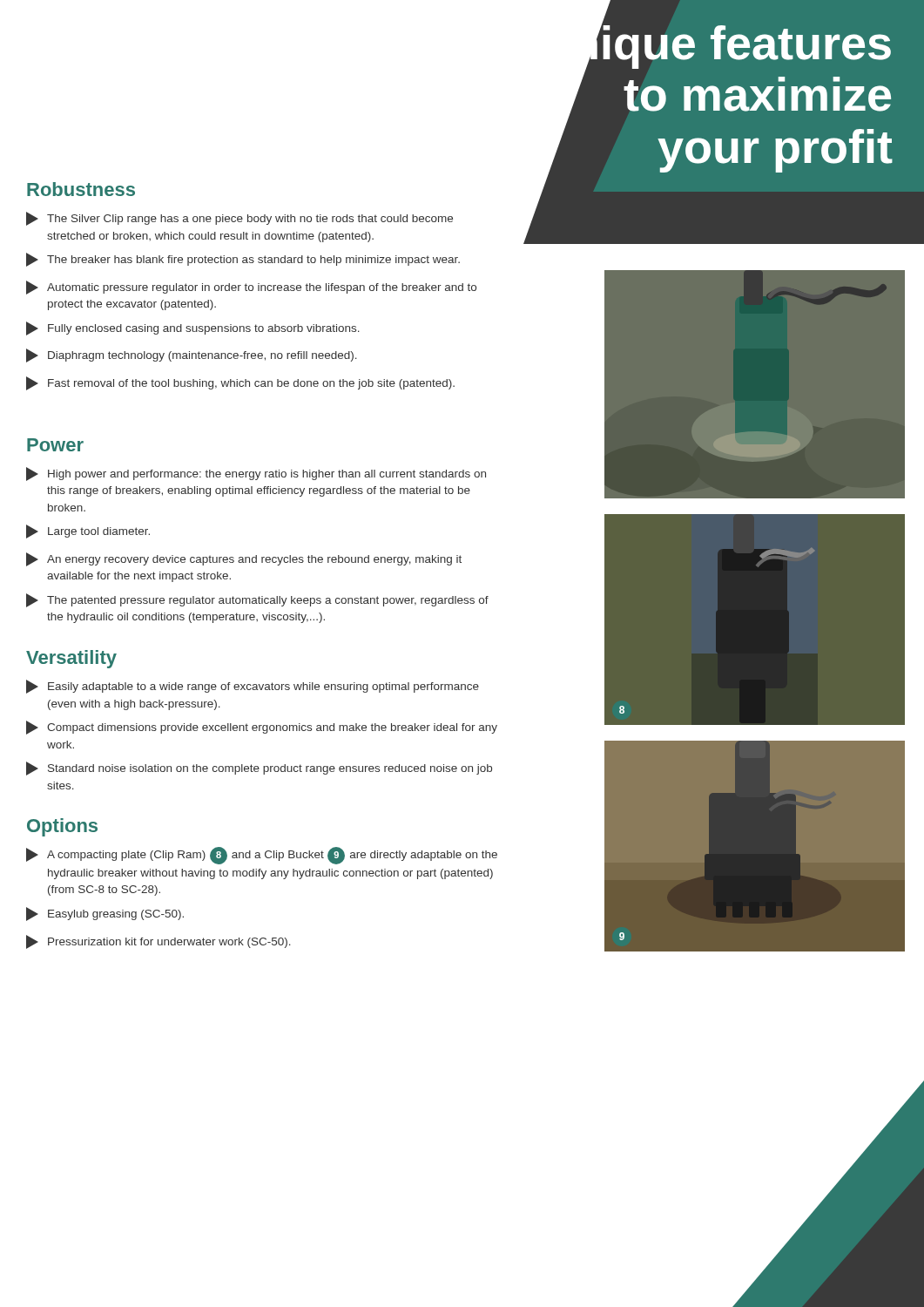Point to the block beginning "Standard noise isolation on the"
The height and width of the screenshot is (1307, 924).
tap(263, 777)
